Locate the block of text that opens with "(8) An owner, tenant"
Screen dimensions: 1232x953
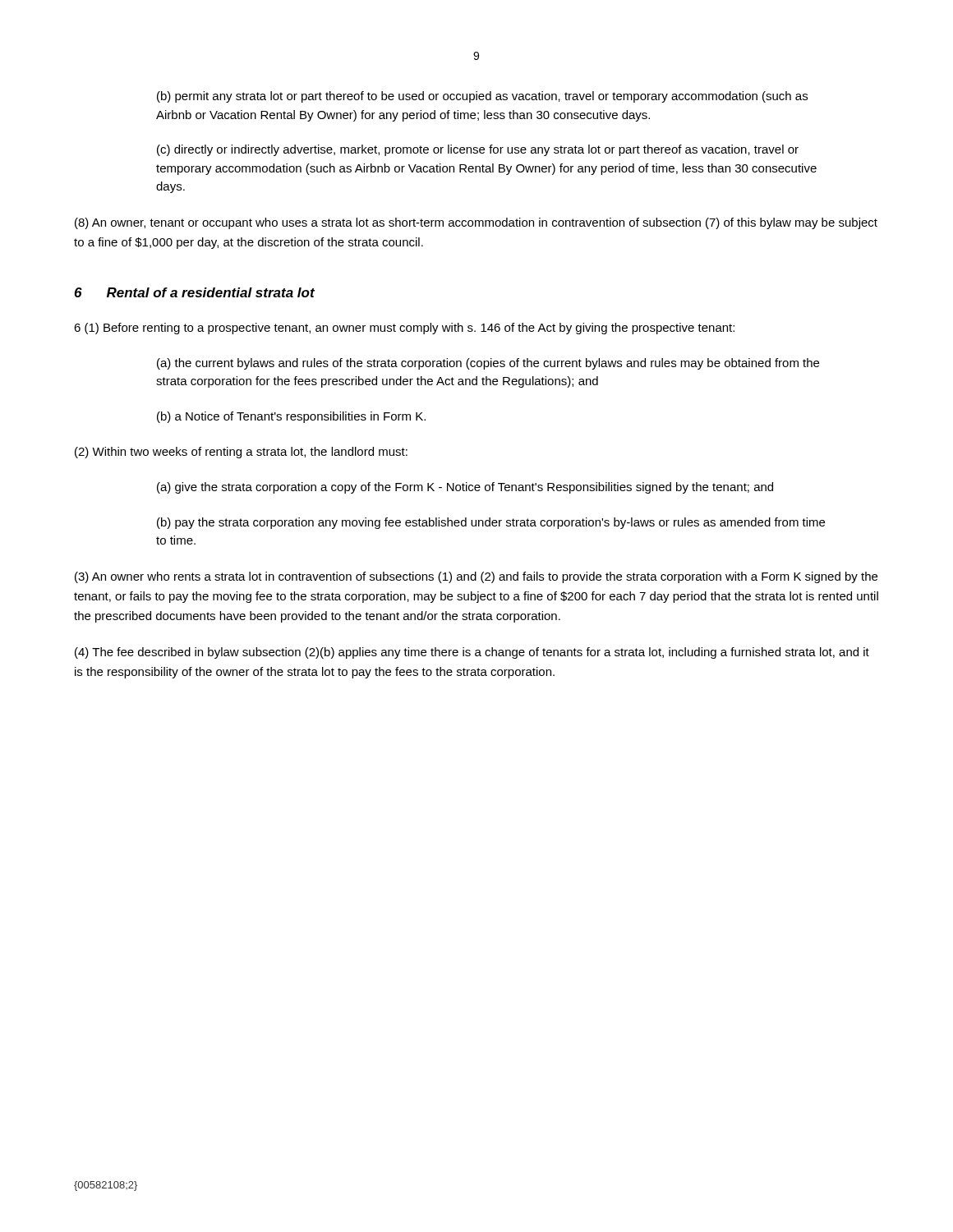(476, 232)
